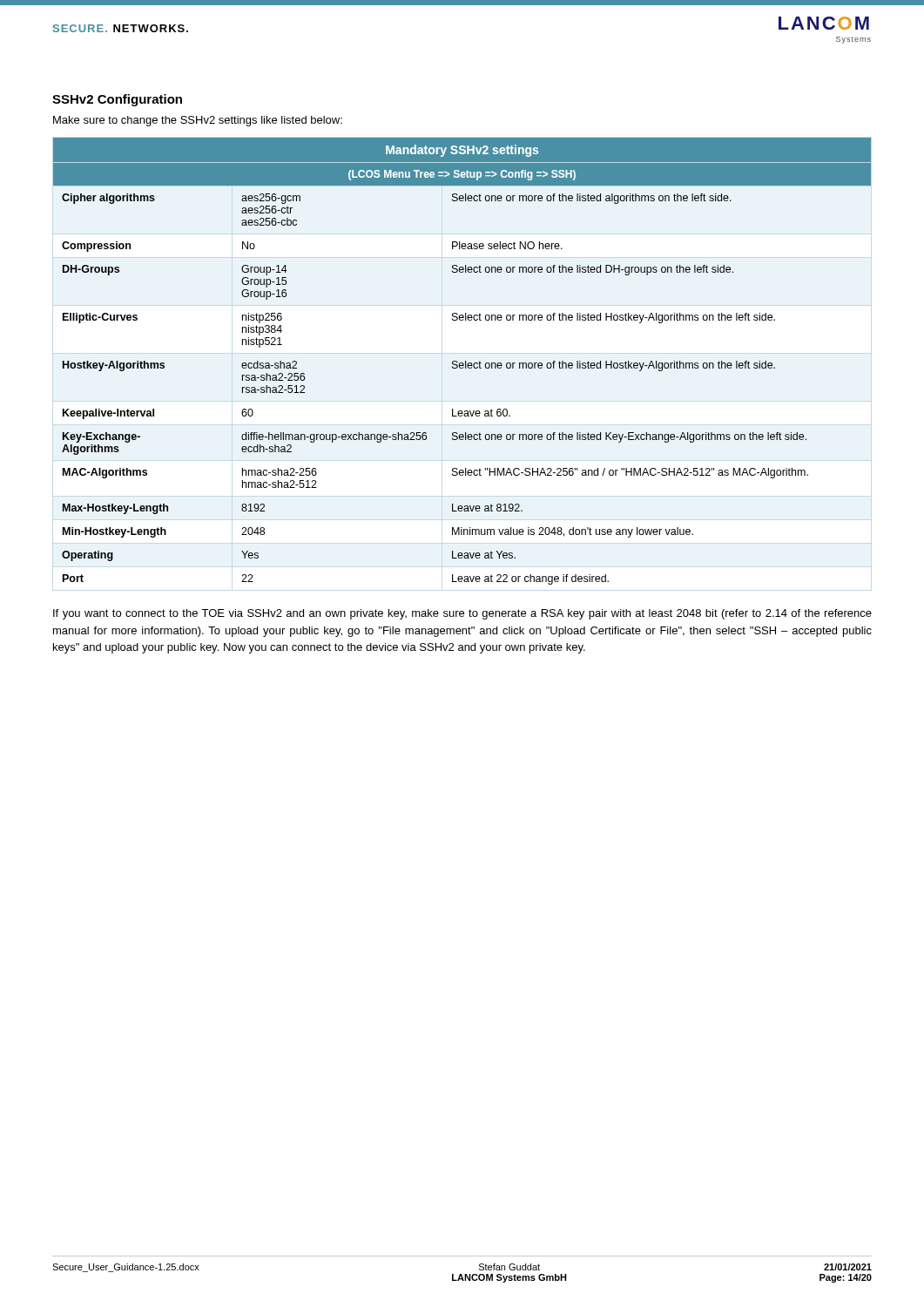Click on the element starting "SSHv2 Configuration"
Viewport: 924px width, 1307px height.
point(118,99)
